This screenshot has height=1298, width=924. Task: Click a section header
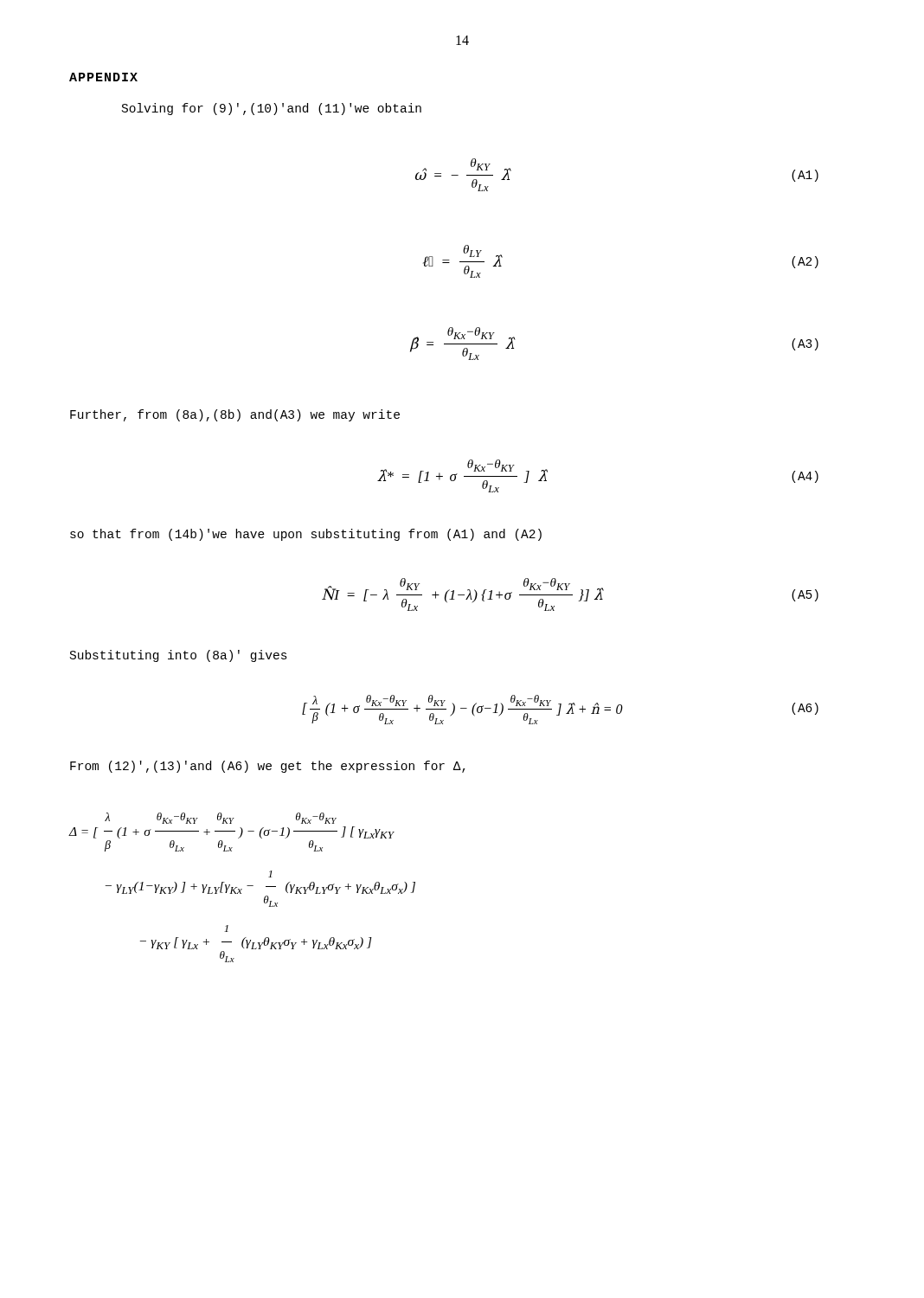(104, 78)
